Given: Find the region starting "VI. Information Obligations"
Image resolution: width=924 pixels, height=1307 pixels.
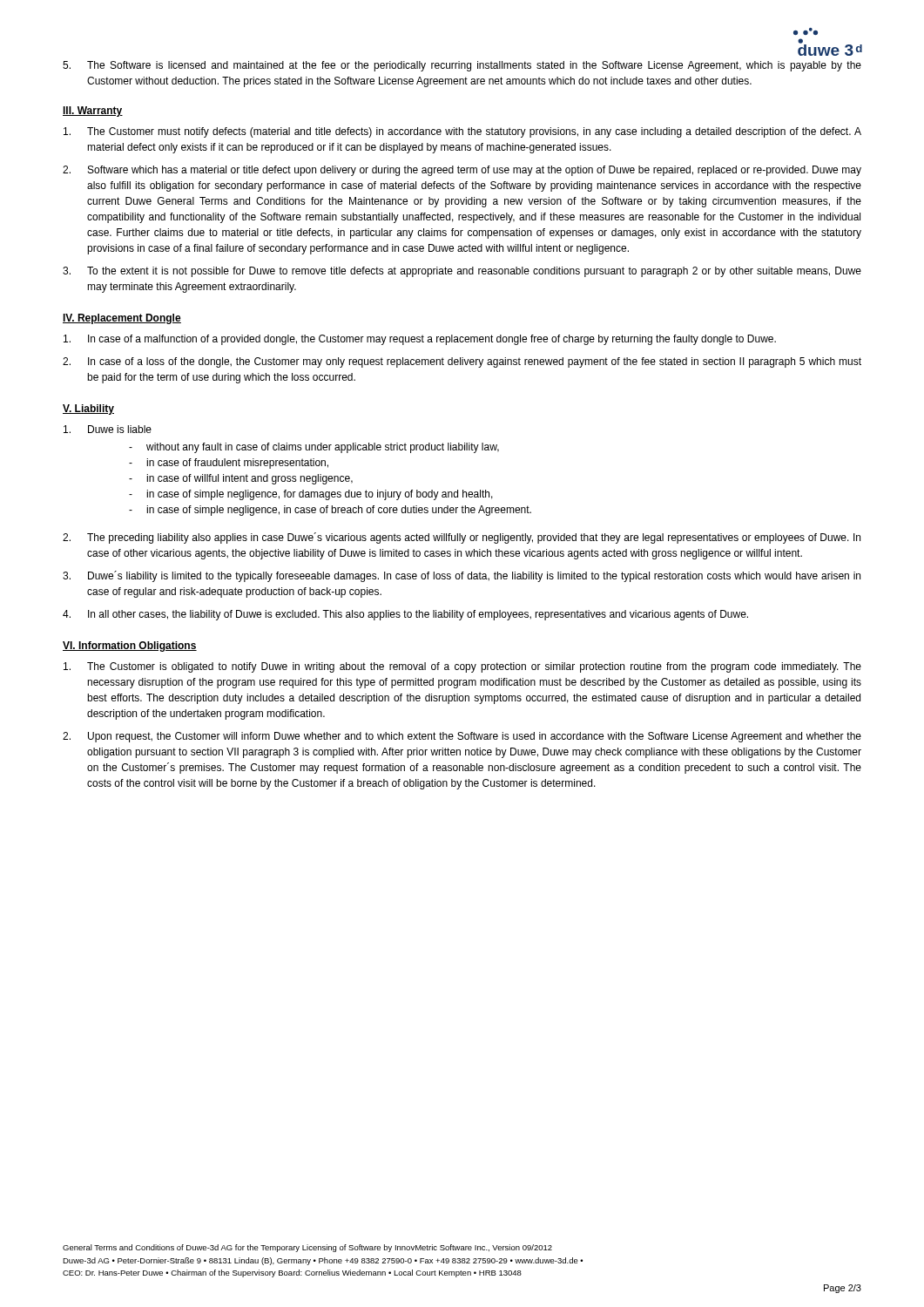Looking at the screenshot, I should click(x=129, y=646).
